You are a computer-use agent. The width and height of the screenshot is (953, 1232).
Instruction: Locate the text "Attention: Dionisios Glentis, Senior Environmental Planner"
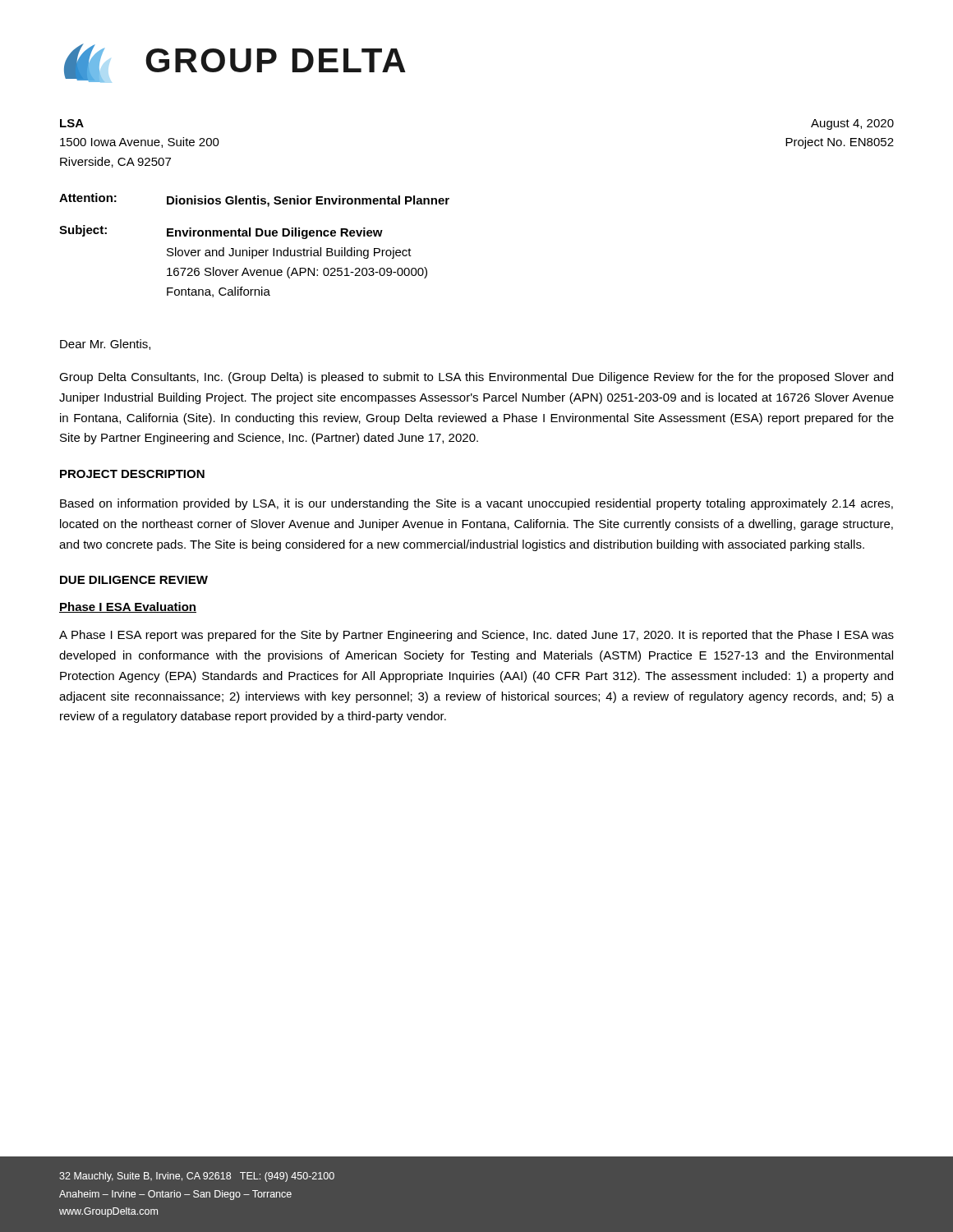point(254,200)
